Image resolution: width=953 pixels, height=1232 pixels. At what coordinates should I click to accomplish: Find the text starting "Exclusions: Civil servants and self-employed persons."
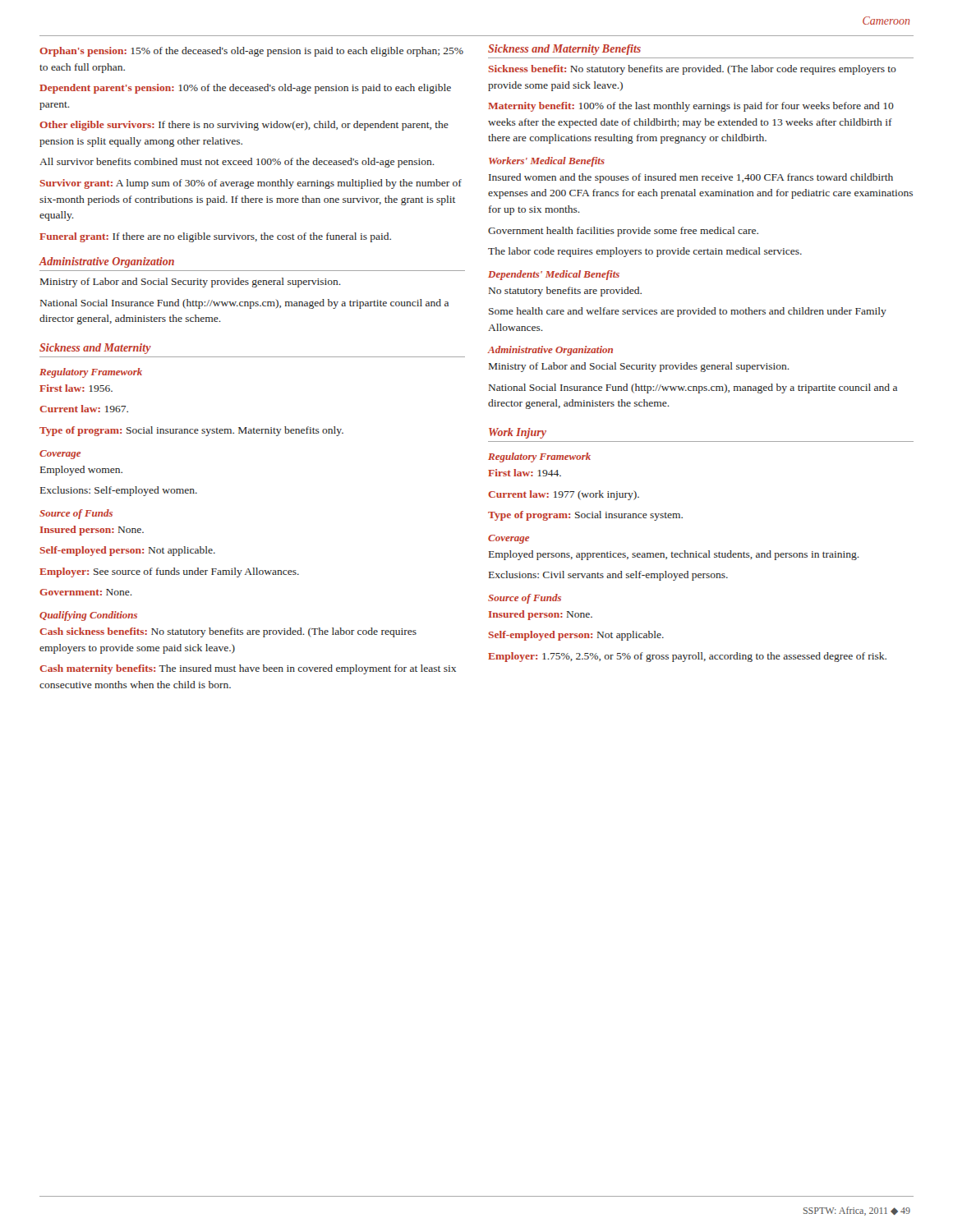[x=608, y=575]
